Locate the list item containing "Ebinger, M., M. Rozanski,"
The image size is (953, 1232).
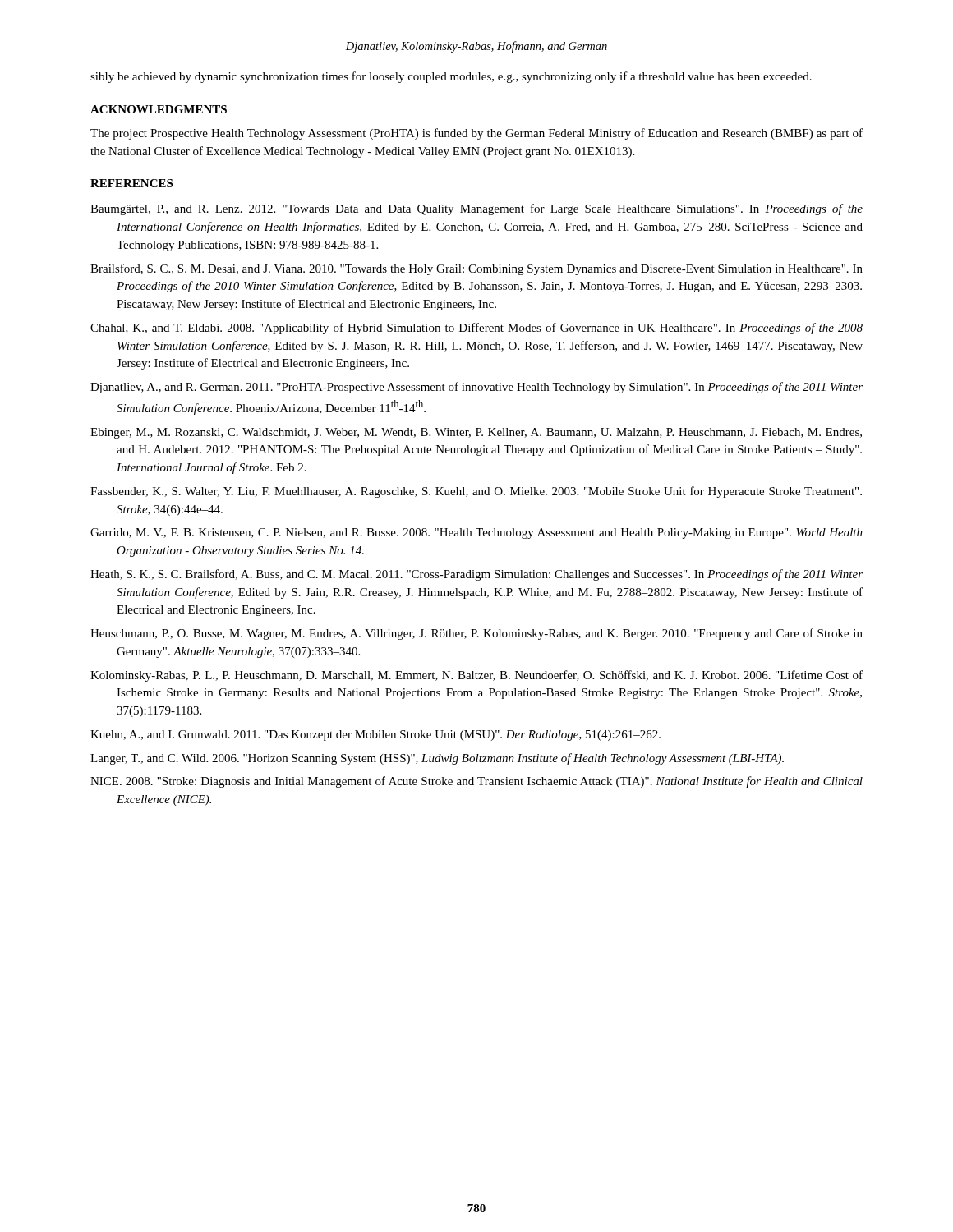point(476,449)
